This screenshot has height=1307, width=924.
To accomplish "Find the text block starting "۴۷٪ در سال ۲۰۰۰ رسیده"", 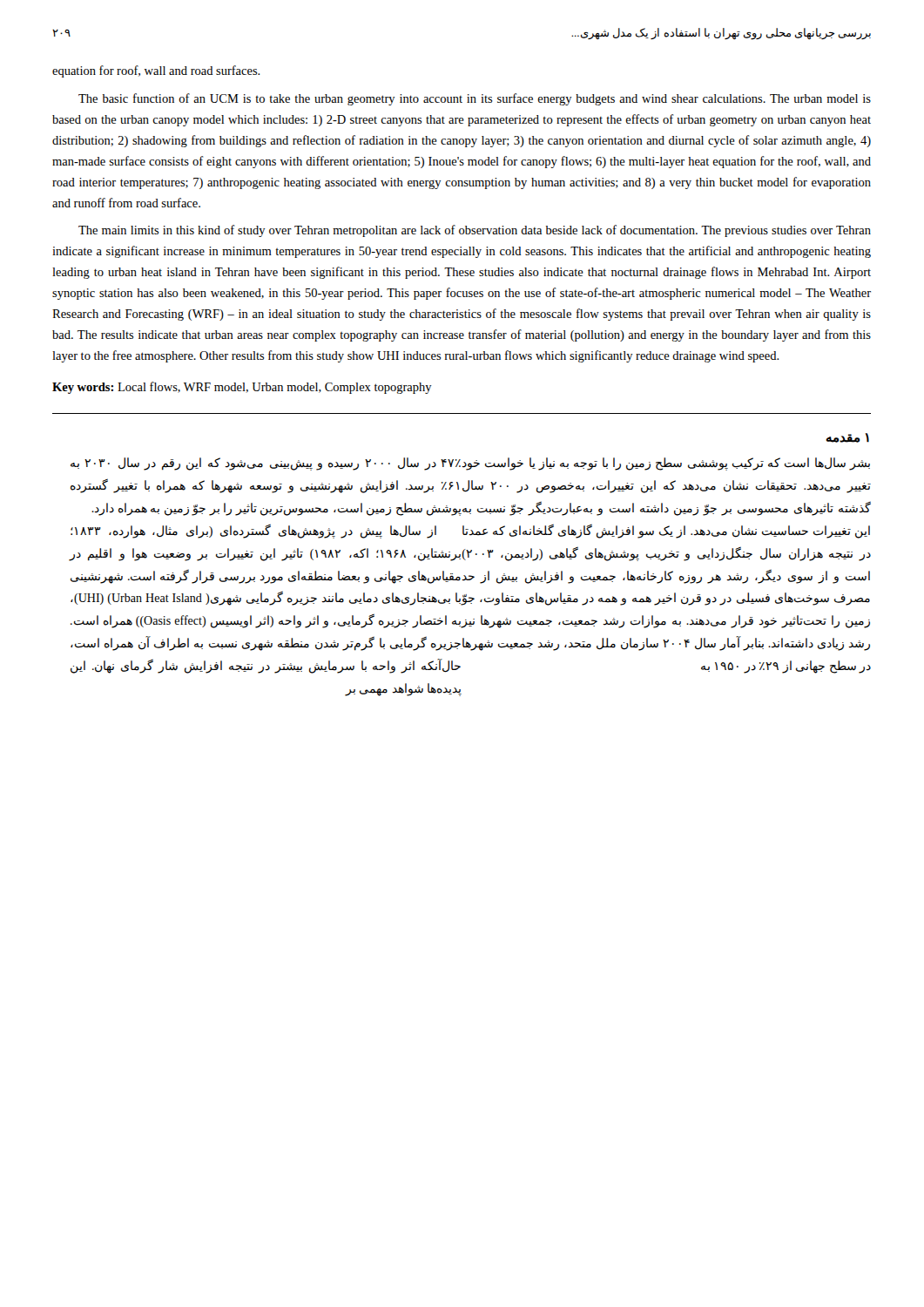I will tap(266, 576).
